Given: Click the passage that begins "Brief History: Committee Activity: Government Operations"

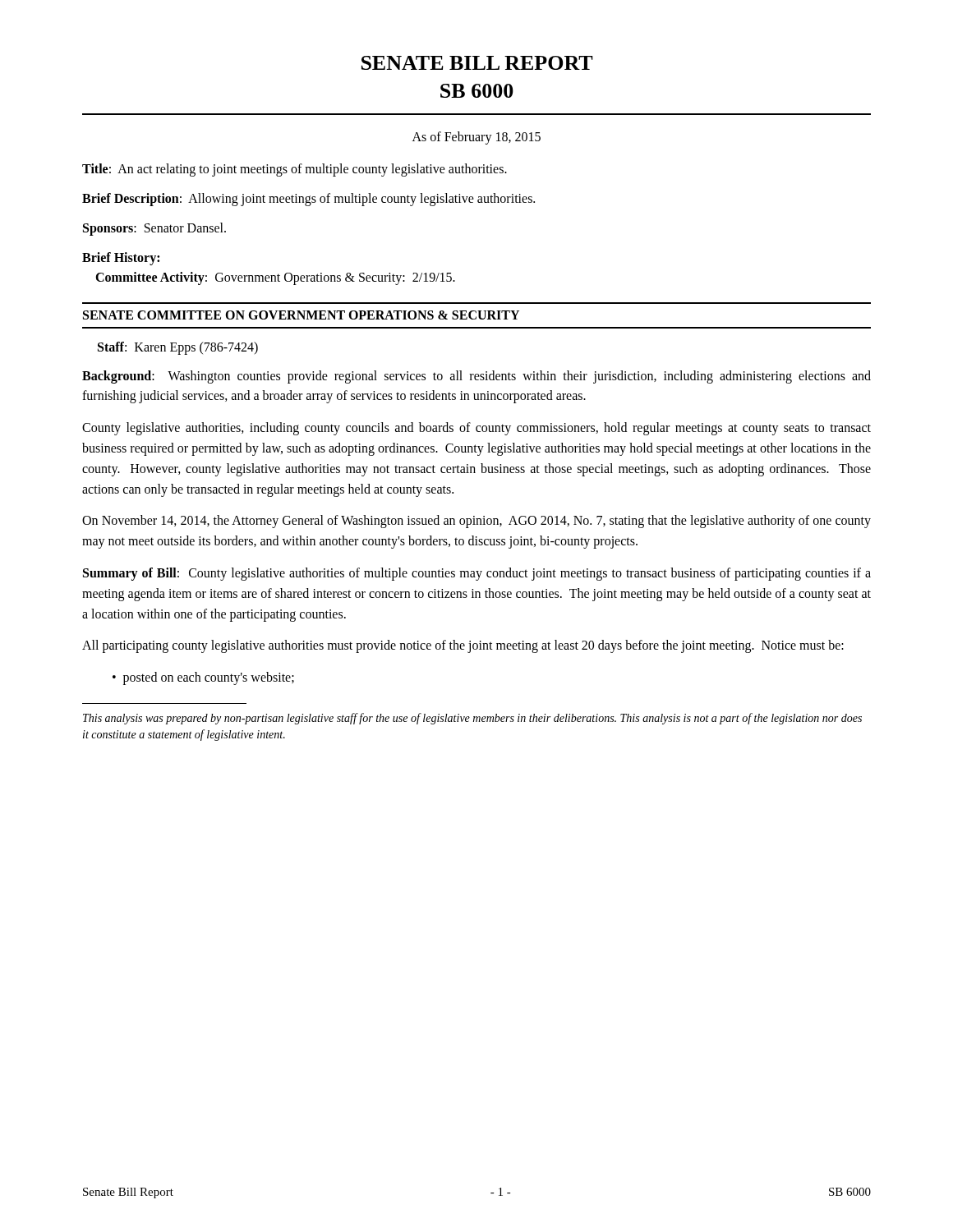Looking at the screenshot, I should pos(269,267).
